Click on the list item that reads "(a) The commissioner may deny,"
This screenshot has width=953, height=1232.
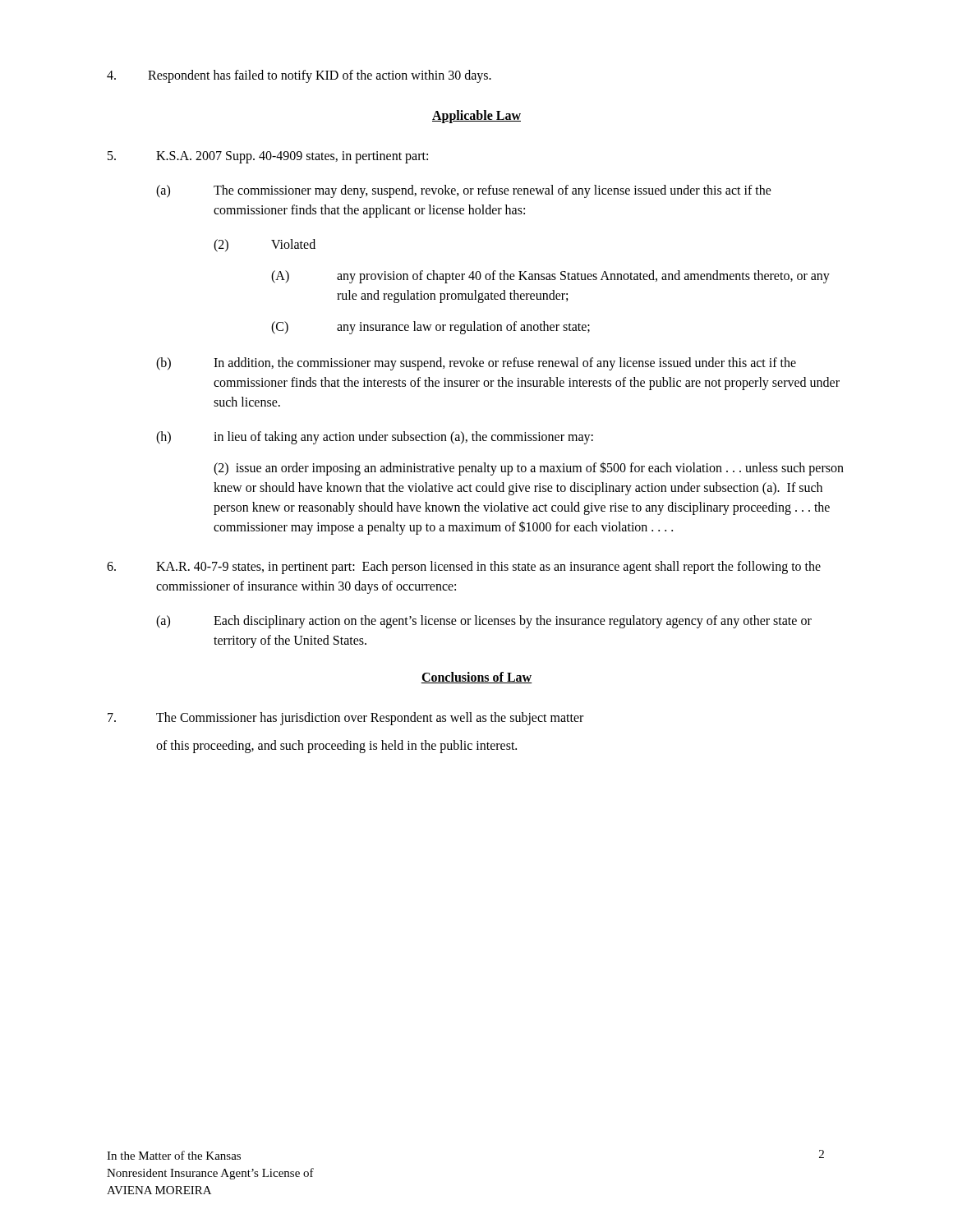(x=501, y=200)
